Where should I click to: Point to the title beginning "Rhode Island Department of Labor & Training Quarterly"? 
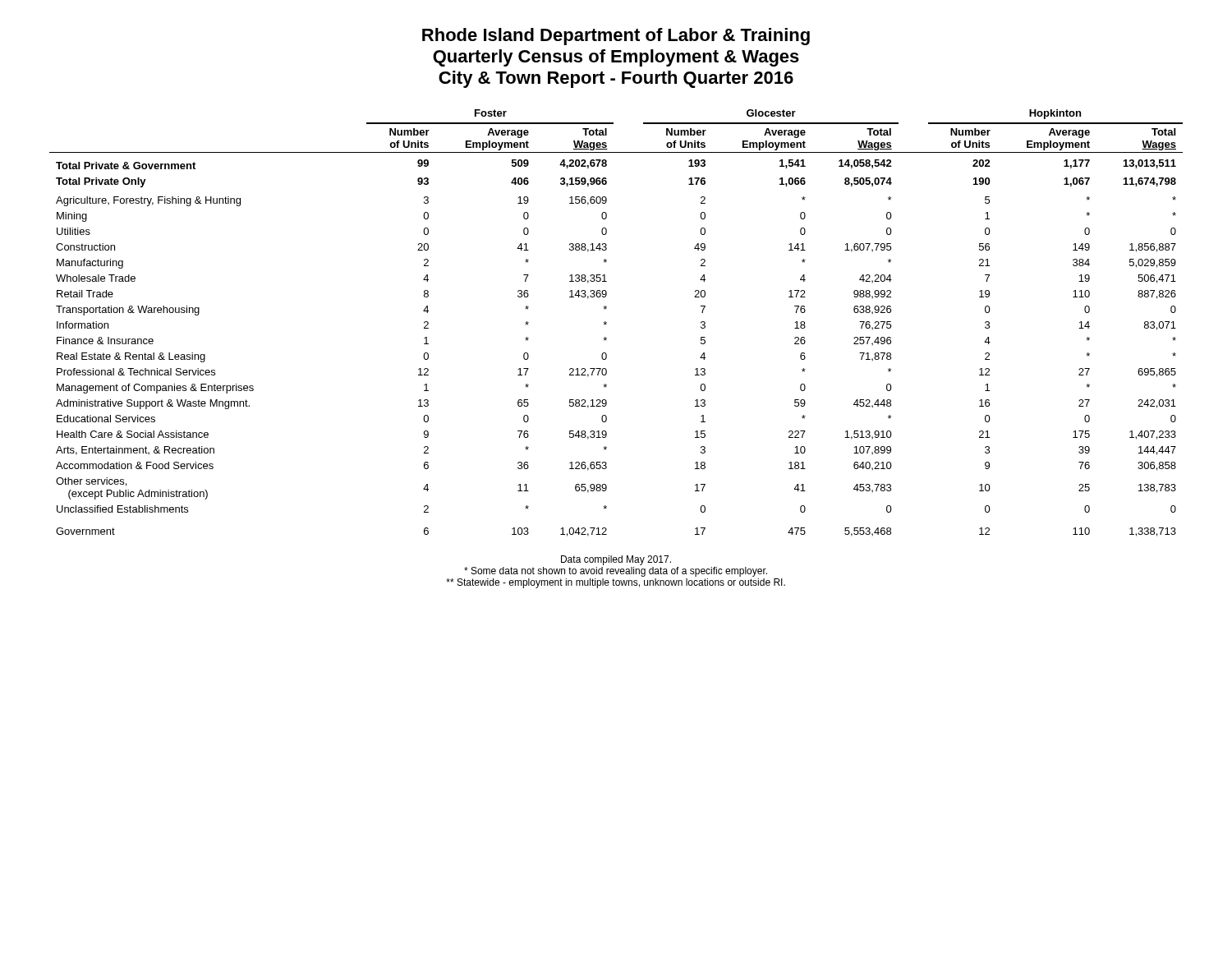pos(616,57)
